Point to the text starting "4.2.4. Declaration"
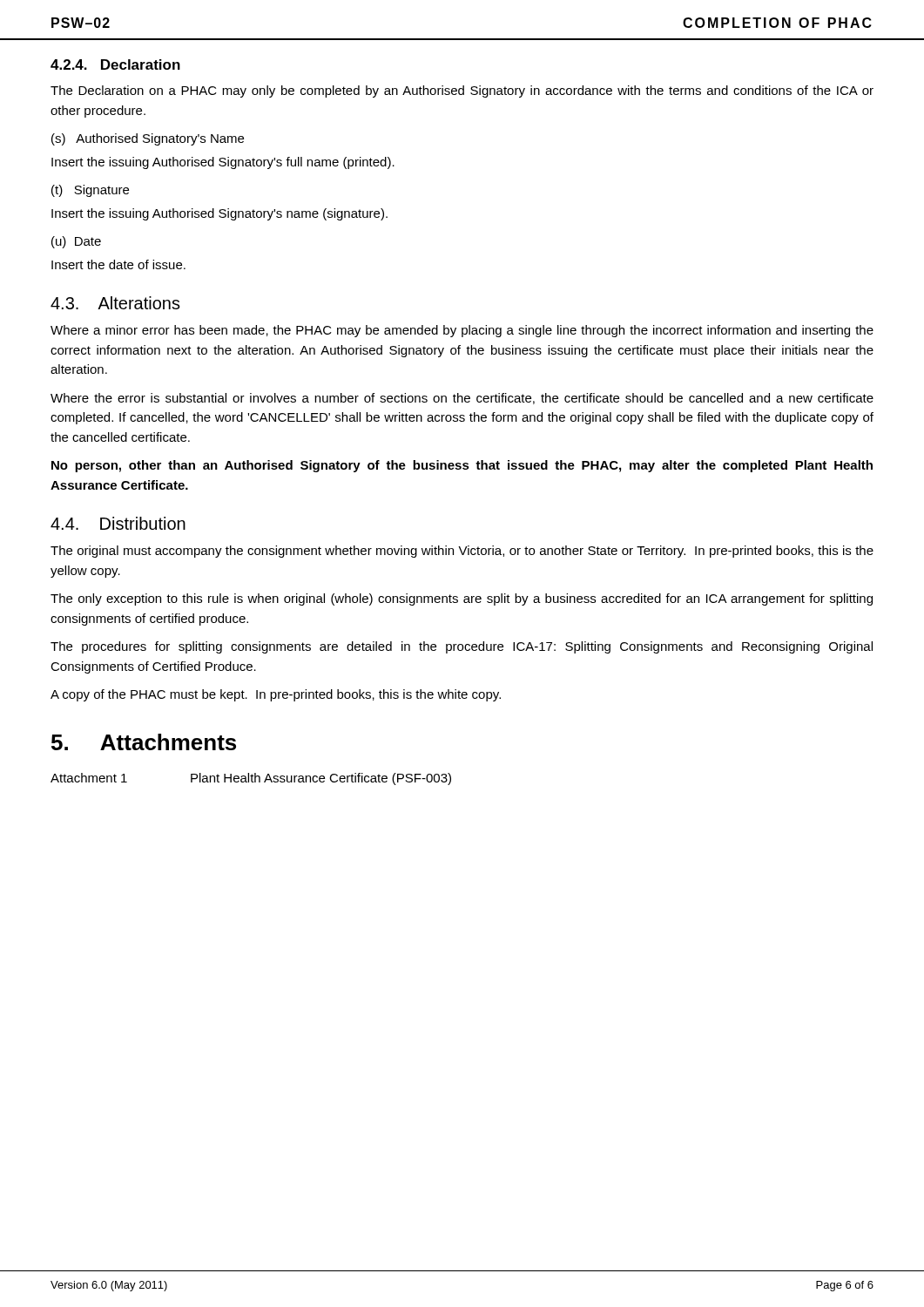 [x=115, y=64]
